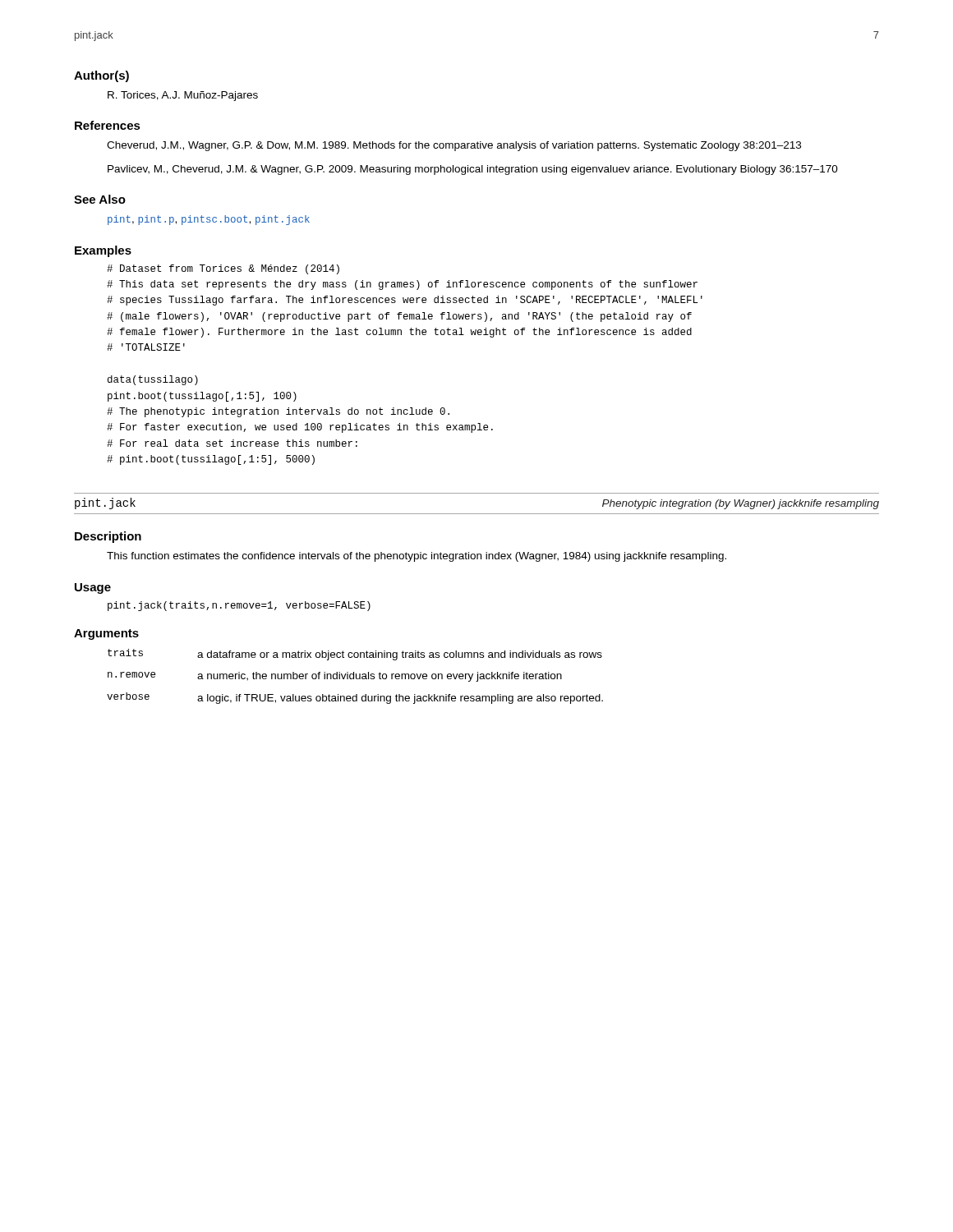This screenshot has height=1232, width=953.
Task: Point to the element starting "pint.jack Phenotypic integration (by Wagner) jackknife resampling"
Action: coord(476,504)
